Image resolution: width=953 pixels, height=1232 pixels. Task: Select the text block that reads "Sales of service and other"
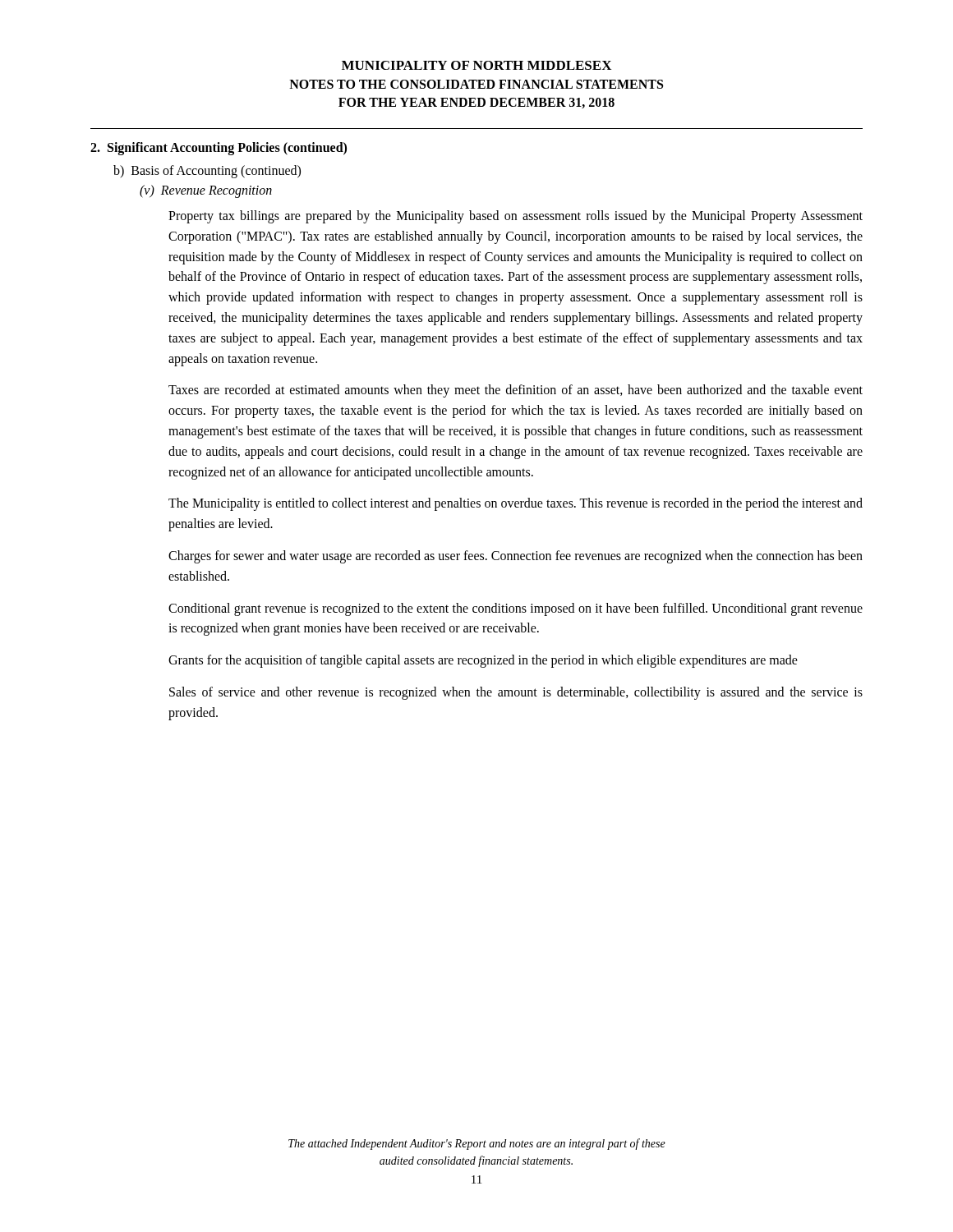[516, 702]
